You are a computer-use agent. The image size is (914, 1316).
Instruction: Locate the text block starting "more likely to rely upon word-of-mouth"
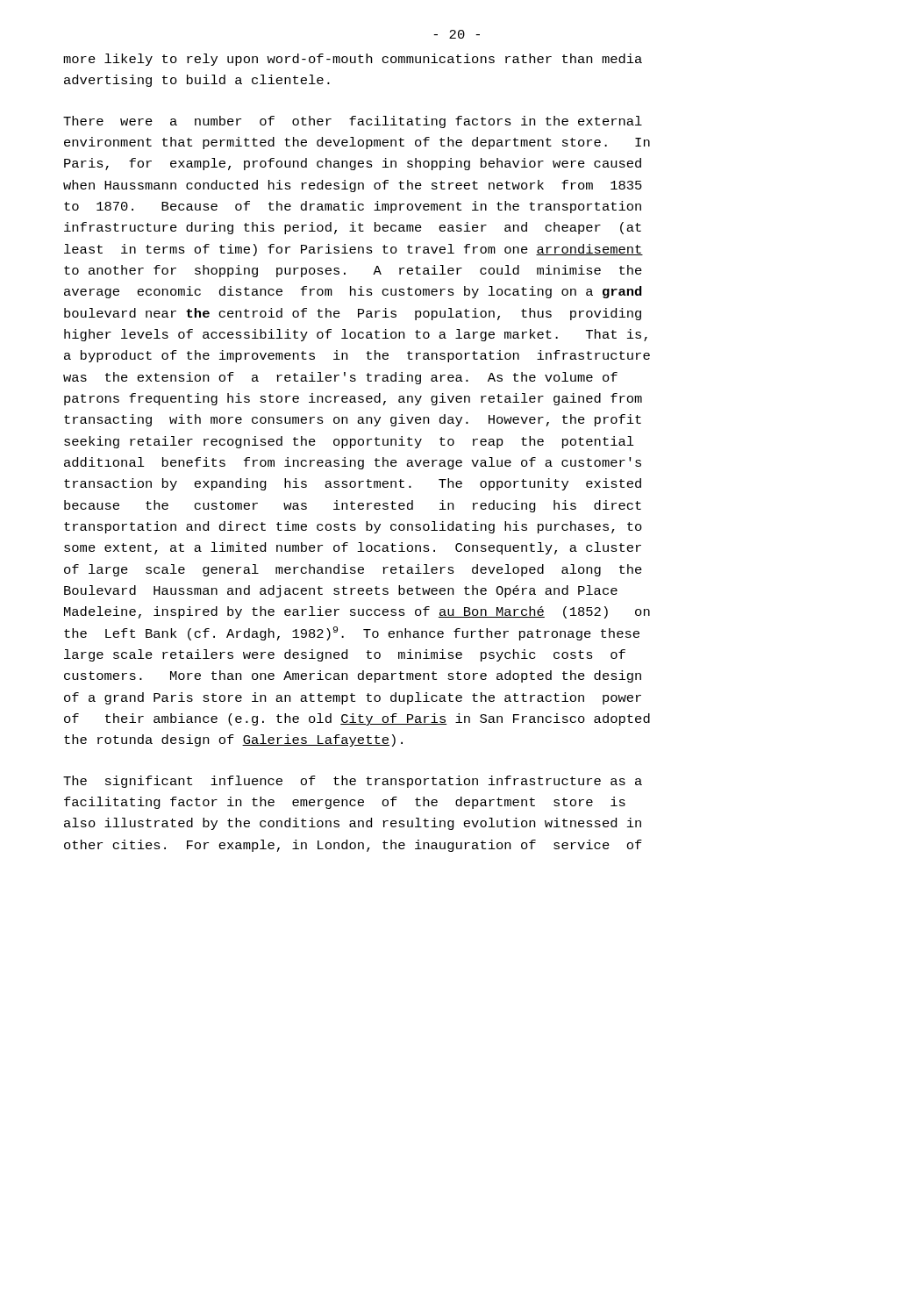(x=353, y=70)
